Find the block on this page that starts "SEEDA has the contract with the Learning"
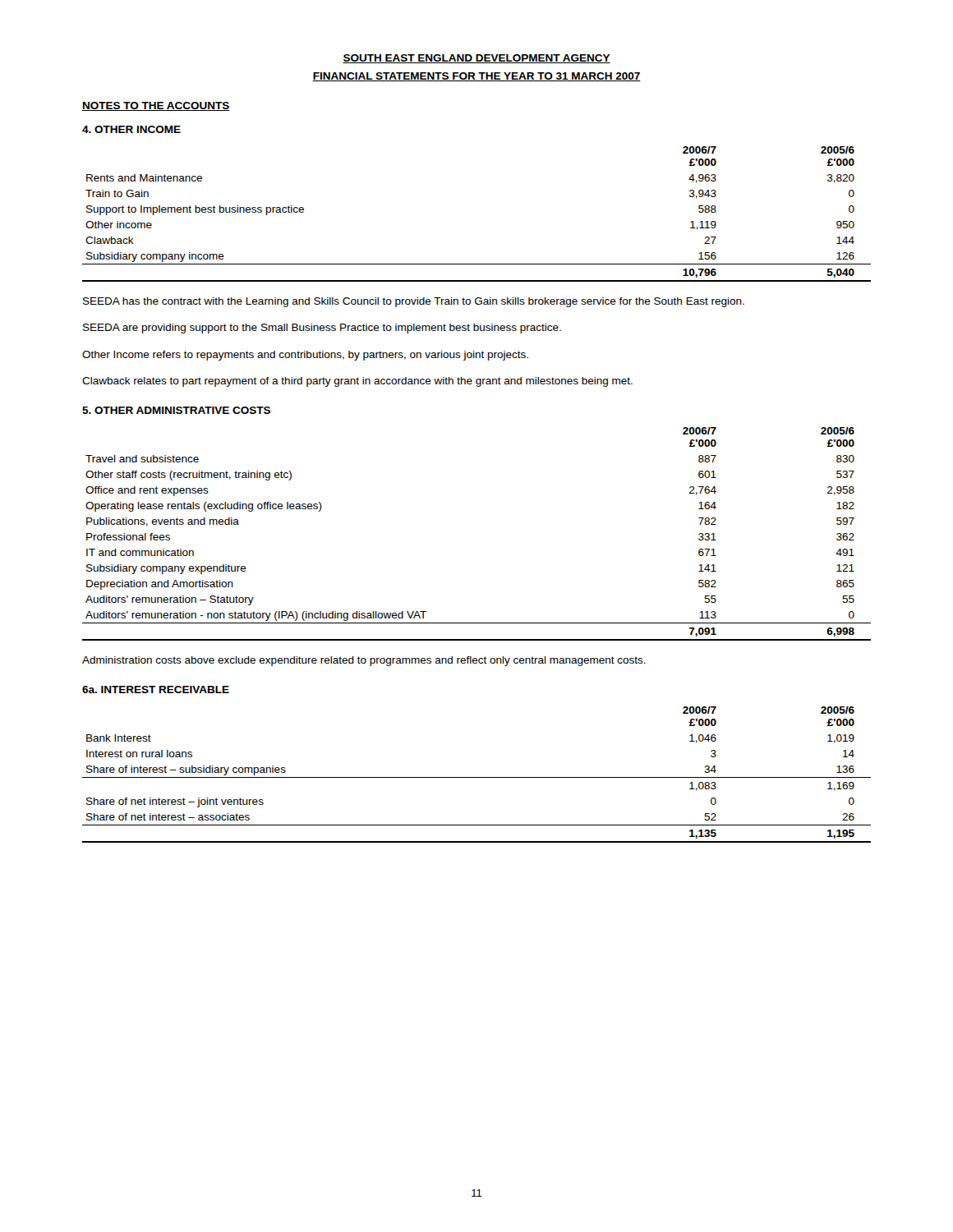 (414, 301)
